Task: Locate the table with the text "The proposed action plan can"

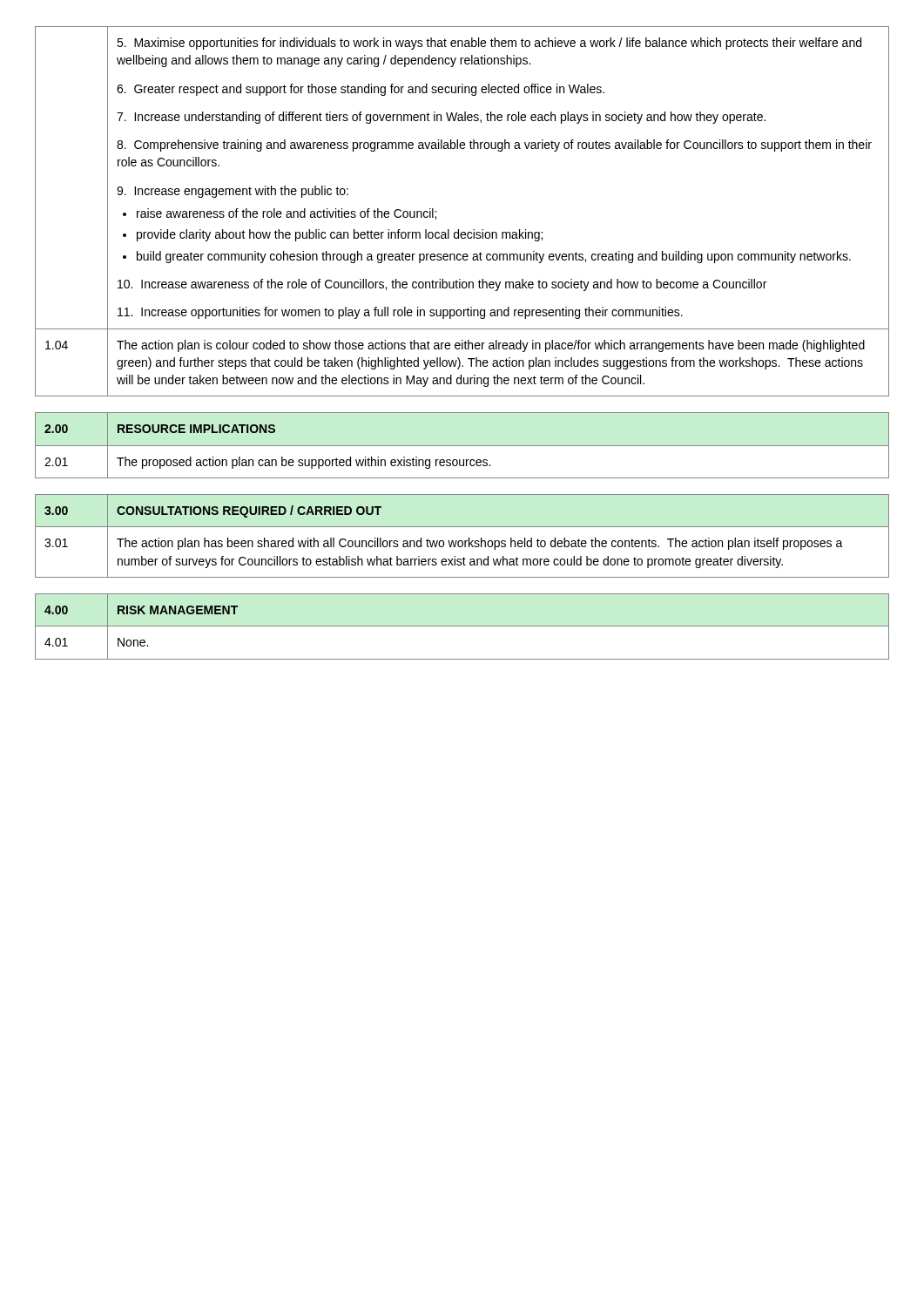Action: tap(462, 445)
